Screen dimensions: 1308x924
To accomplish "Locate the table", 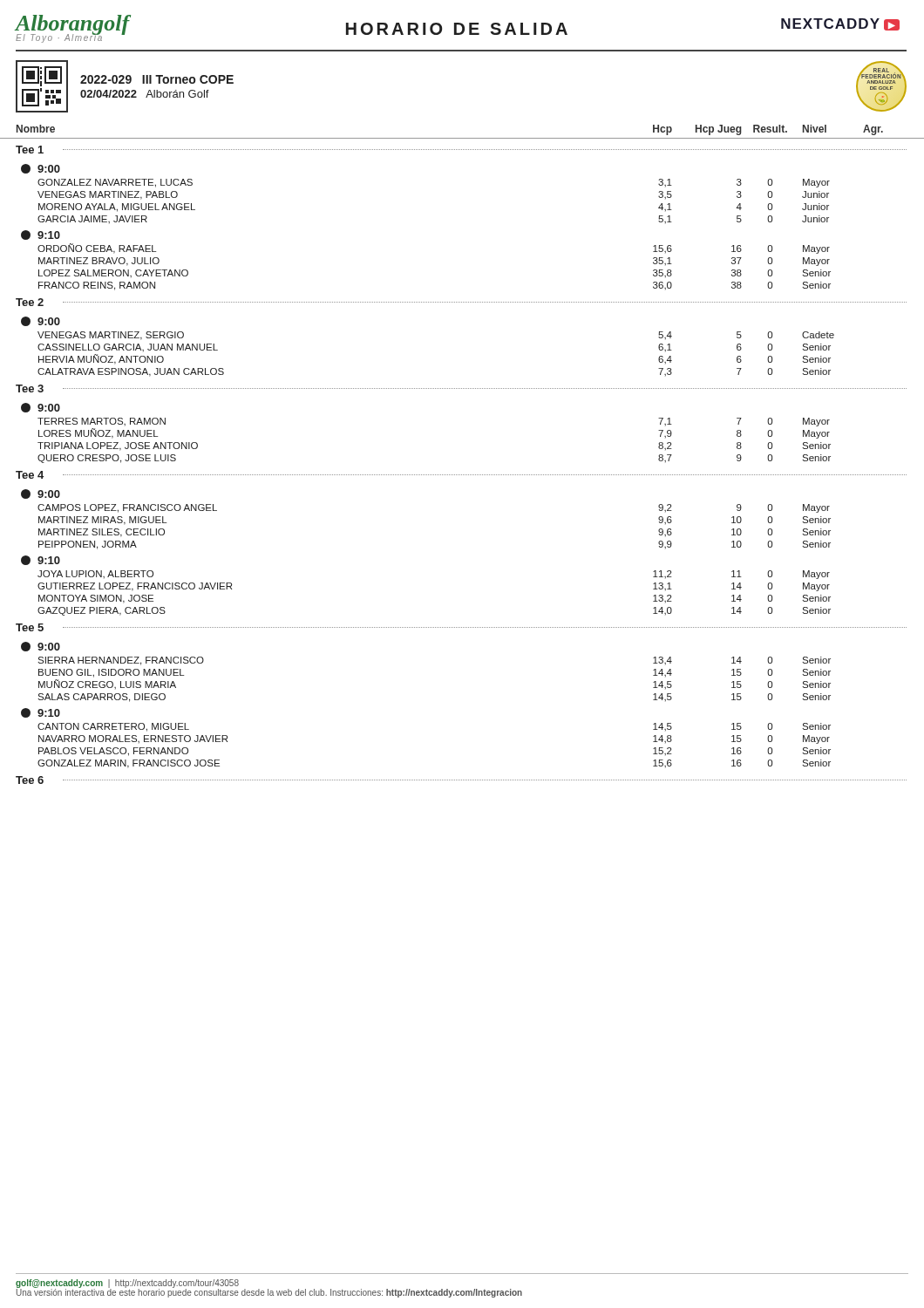I will click(x=462, y=129).
